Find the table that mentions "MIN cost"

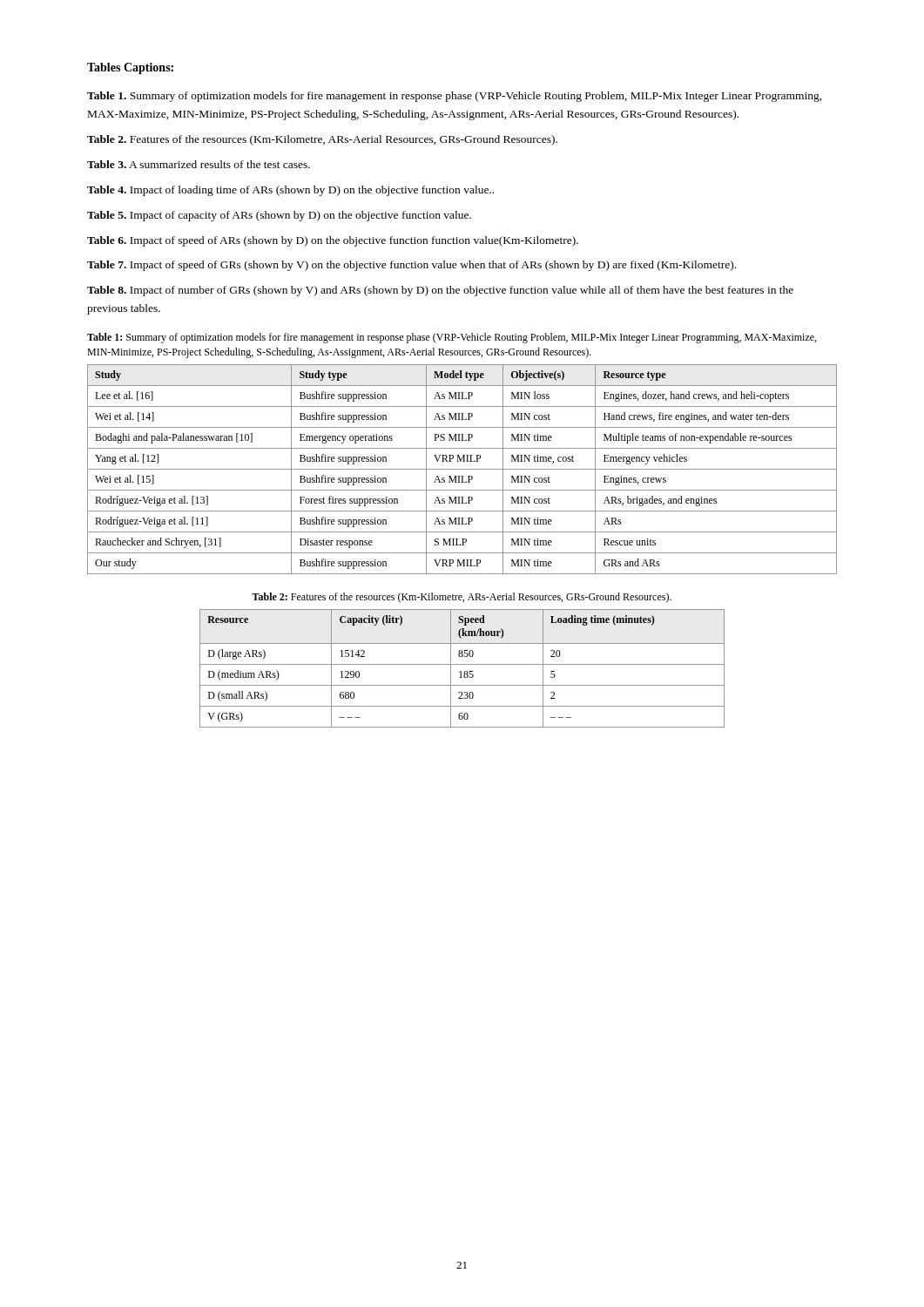(x=462, y=469)
